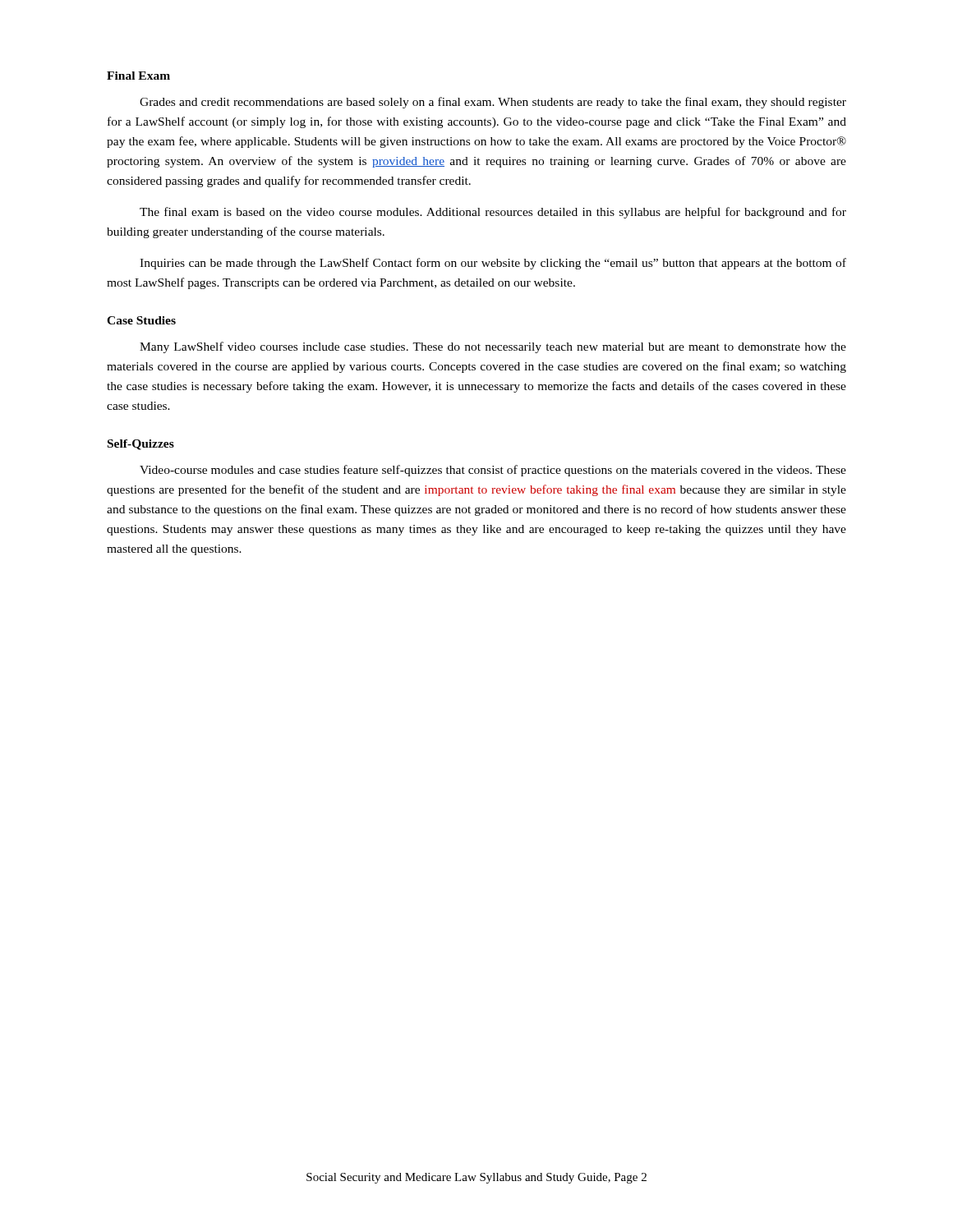Find the text block containing "Video-course modules and case studies"

coord(476,509)
